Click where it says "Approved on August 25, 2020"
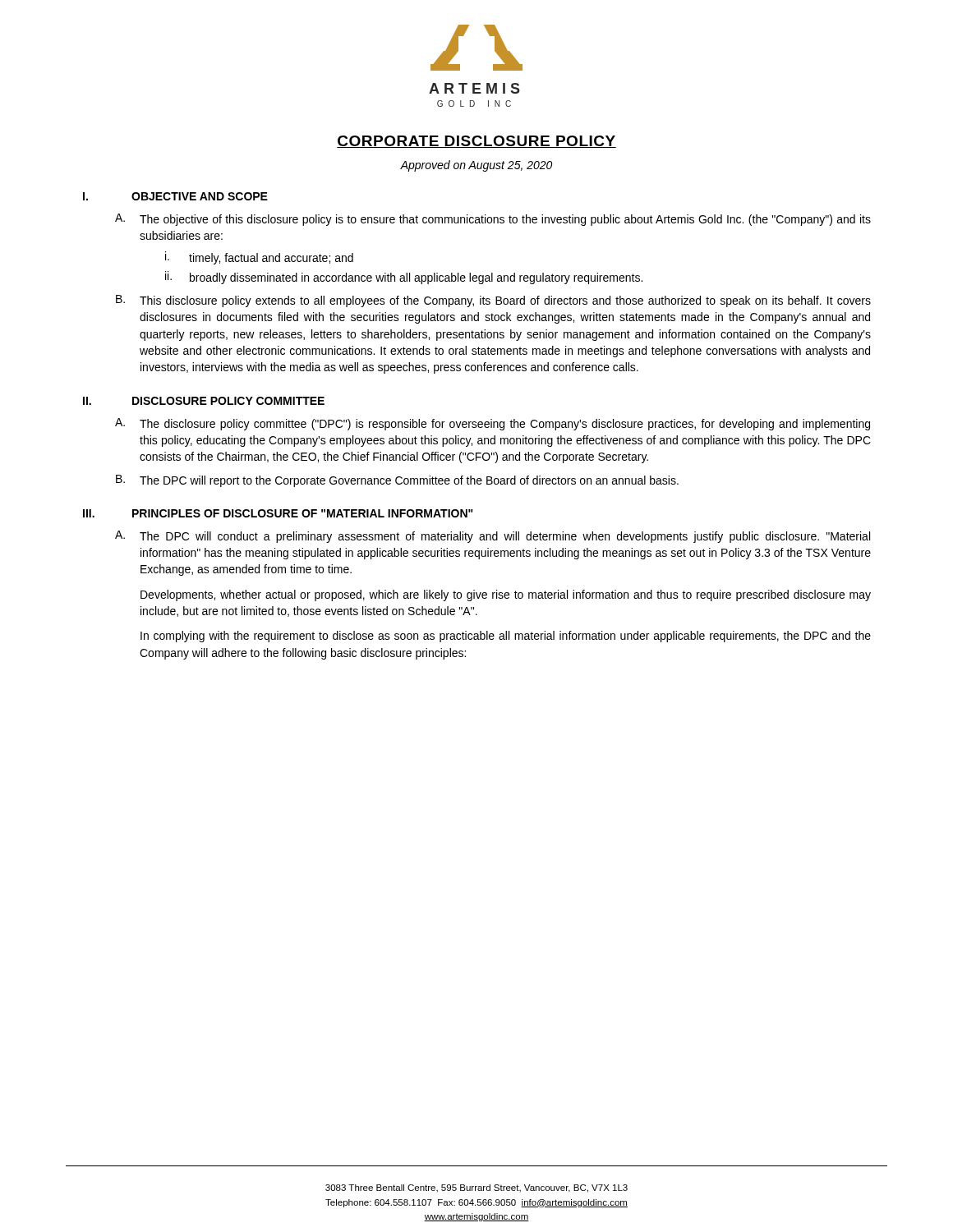 coord(476,165)
